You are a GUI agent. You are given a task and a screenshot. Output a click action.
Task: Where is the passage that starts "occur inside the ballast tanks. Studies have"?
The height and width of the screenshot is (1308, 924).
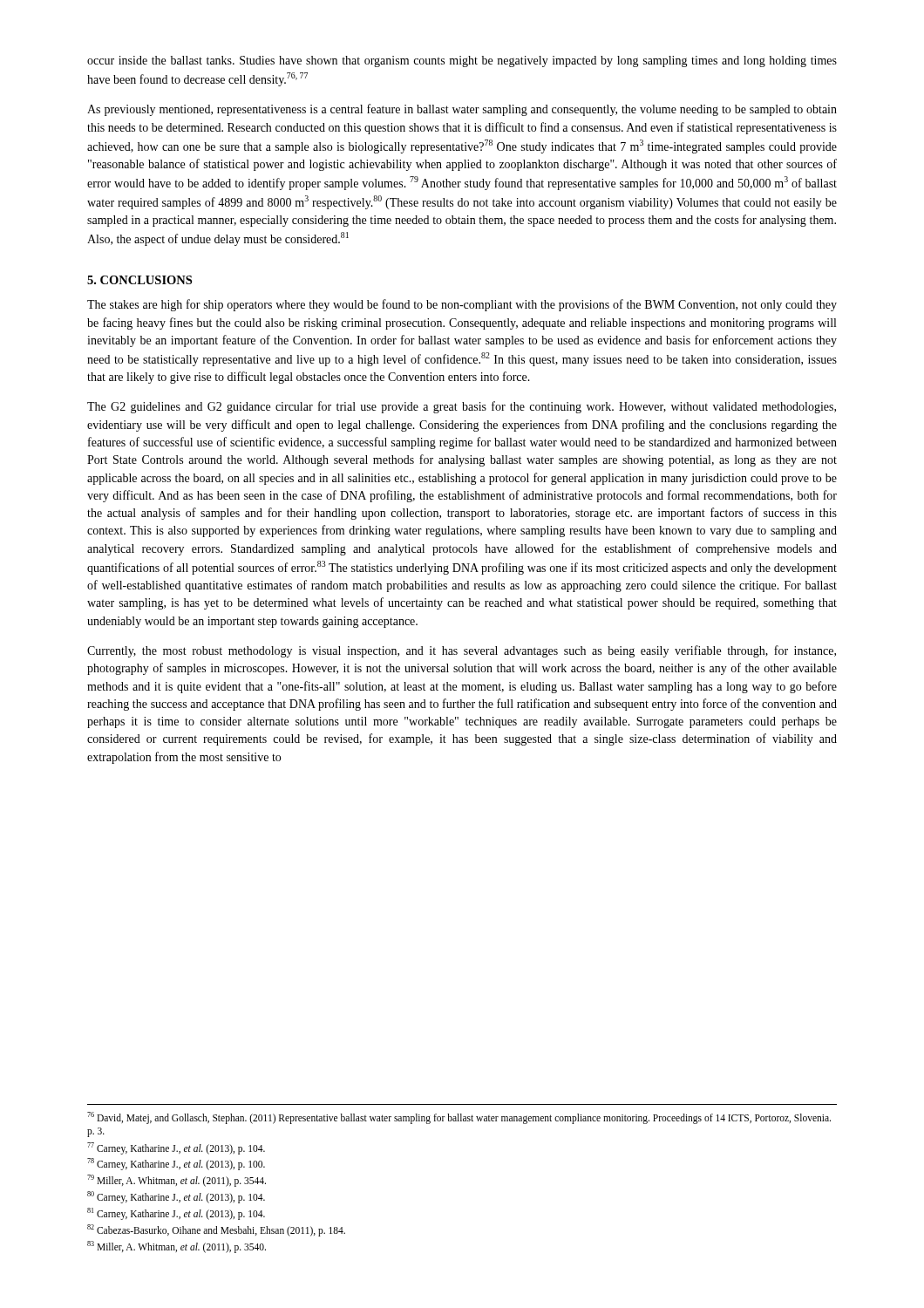pyautogui.click(x=462, y=70)
